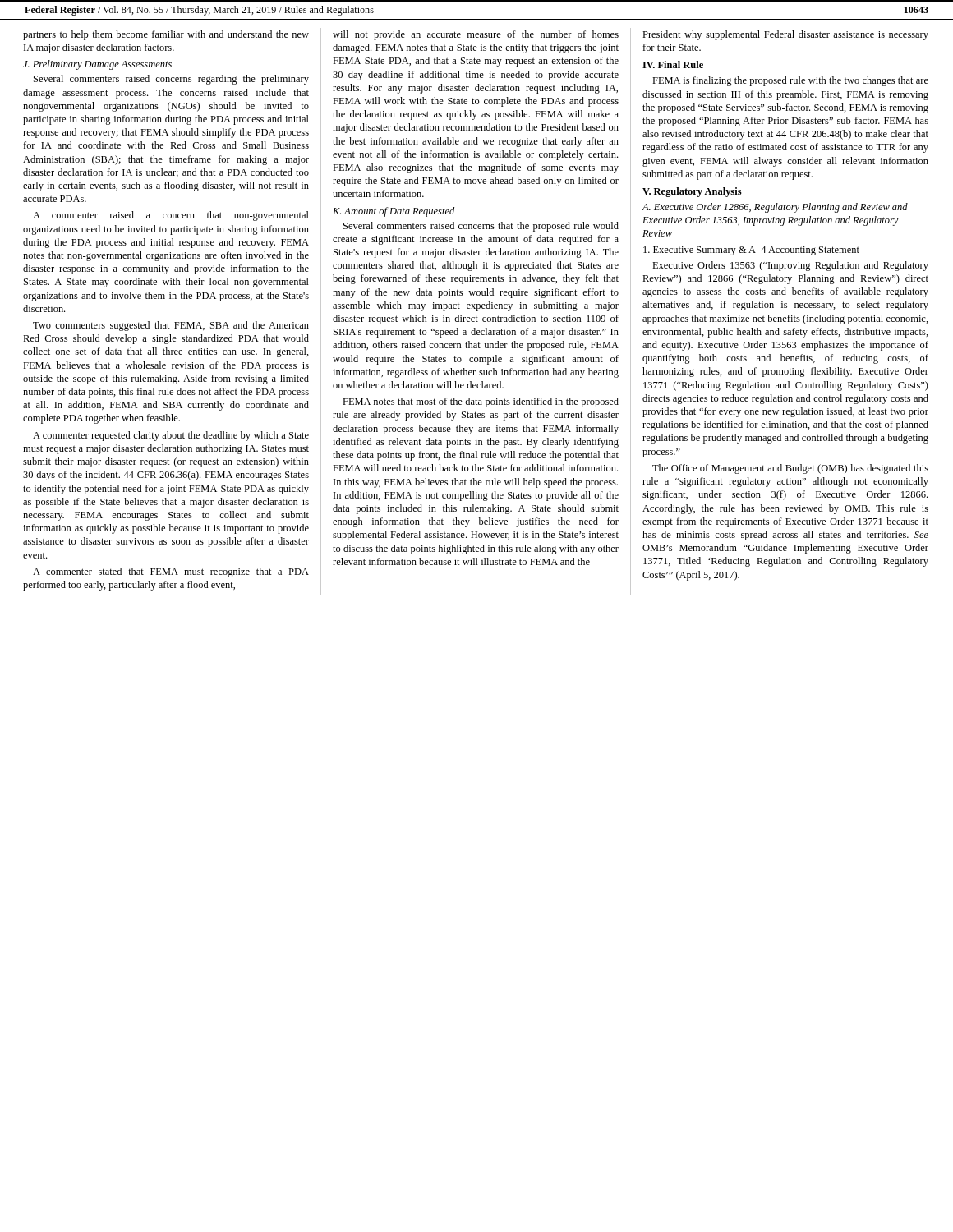Select the region starting "FEMA is finalizing"
The height and width of the screenshot is (1232, 953).
pos(785,128)
